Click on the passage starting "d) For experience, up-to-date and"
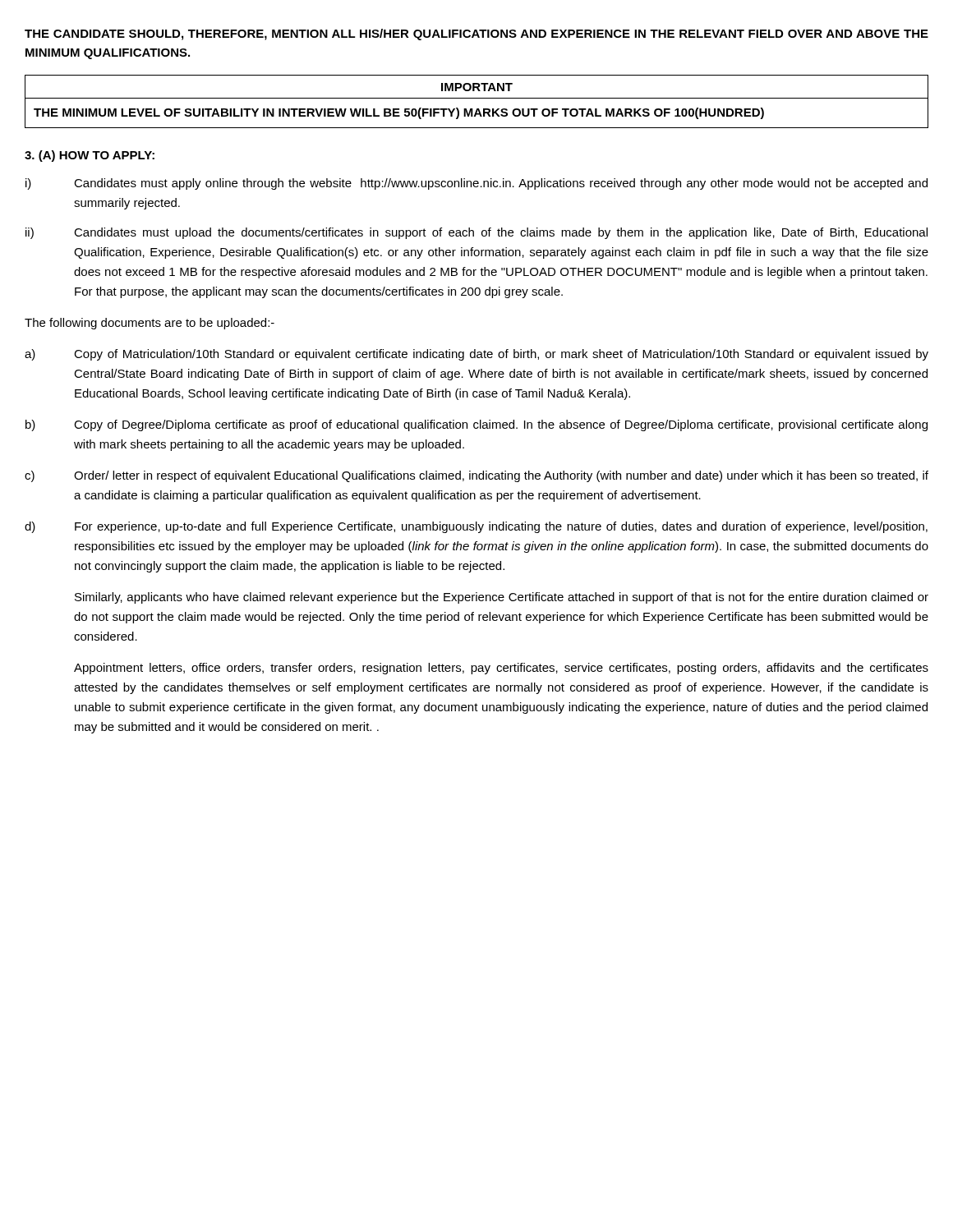Screen dimensions: 1232x953 [476, 546]
